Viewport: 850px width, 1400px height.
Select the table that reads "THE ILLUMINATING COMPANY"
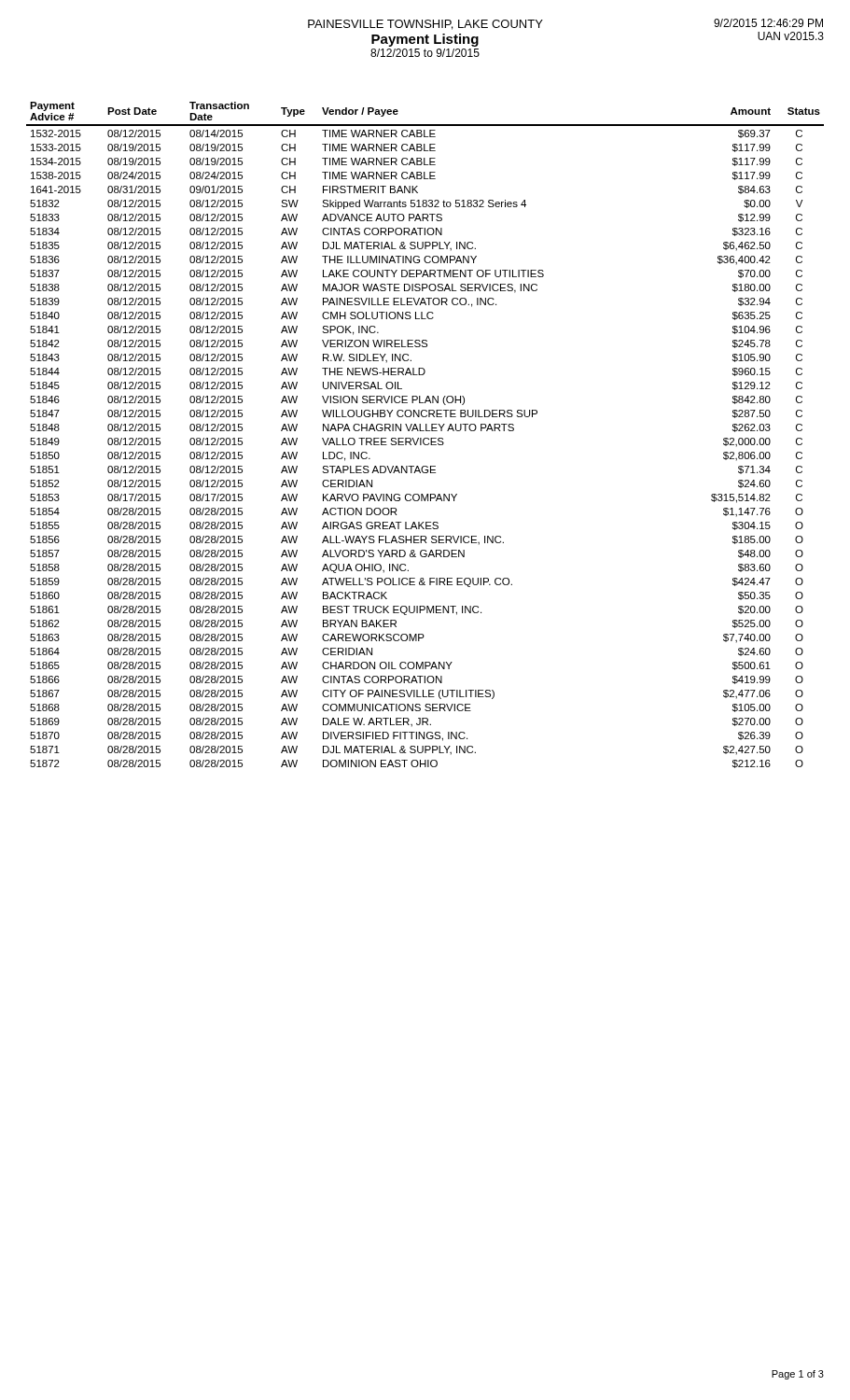425,434
